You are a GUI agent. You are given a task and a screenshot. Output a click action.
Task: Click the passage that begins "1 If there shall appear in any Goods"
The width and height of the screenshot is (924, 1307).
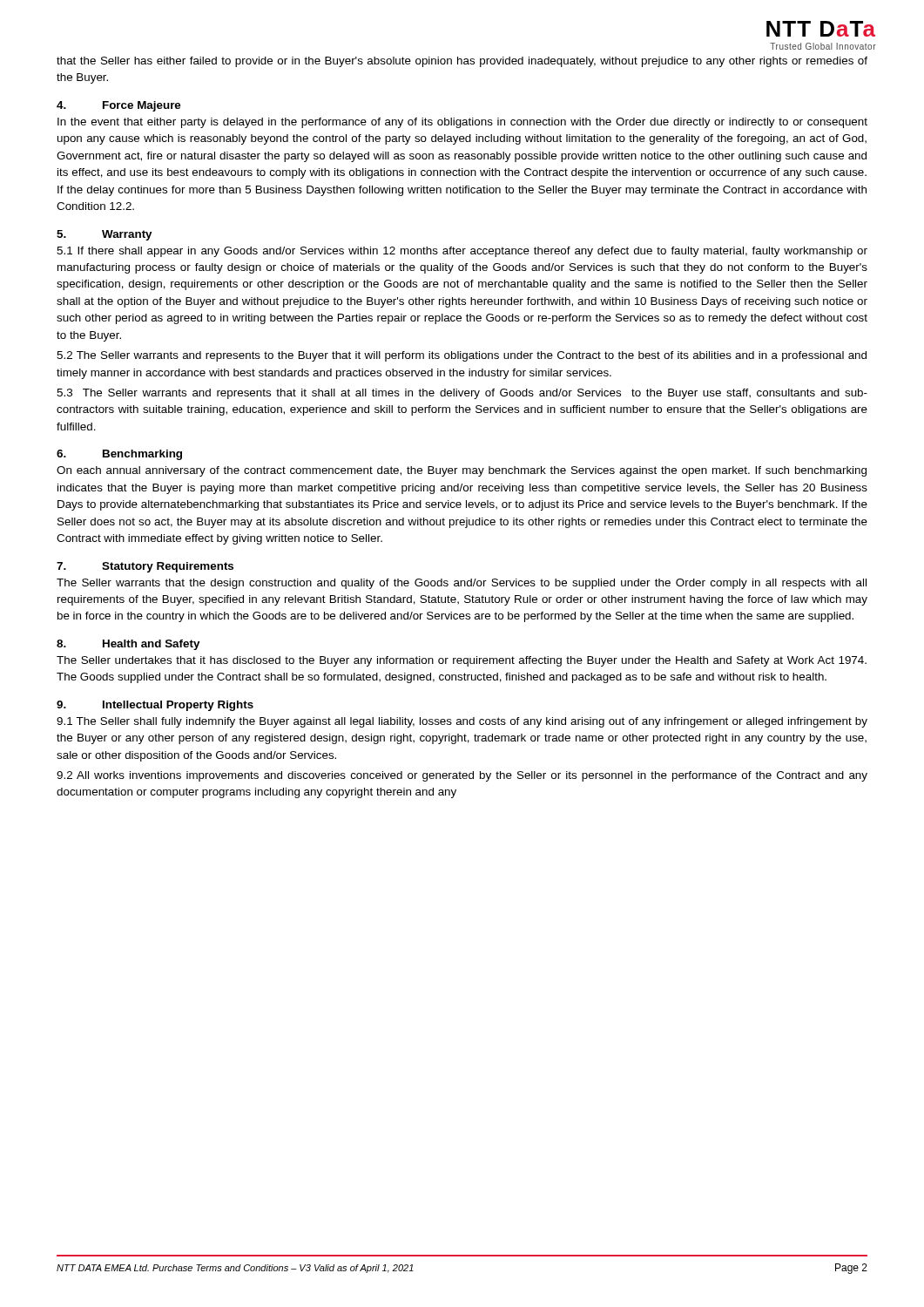pos(462,292)
